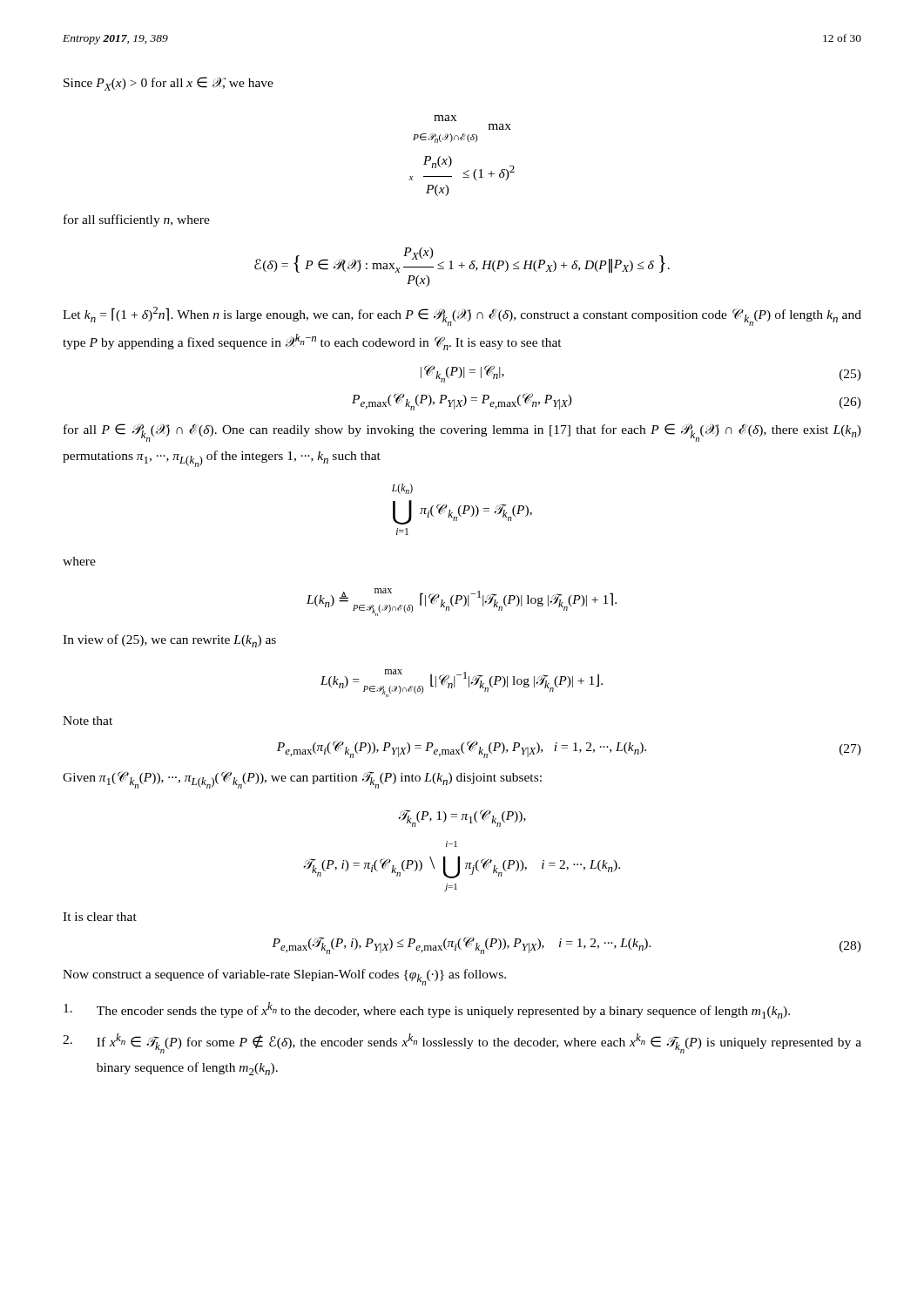The image size is (924, 1307).
Task: Locate the text "|𝒞′kn(P)| = |𝒞n|, (25)"
Action: pyautogui.click(x=464, y=373)
